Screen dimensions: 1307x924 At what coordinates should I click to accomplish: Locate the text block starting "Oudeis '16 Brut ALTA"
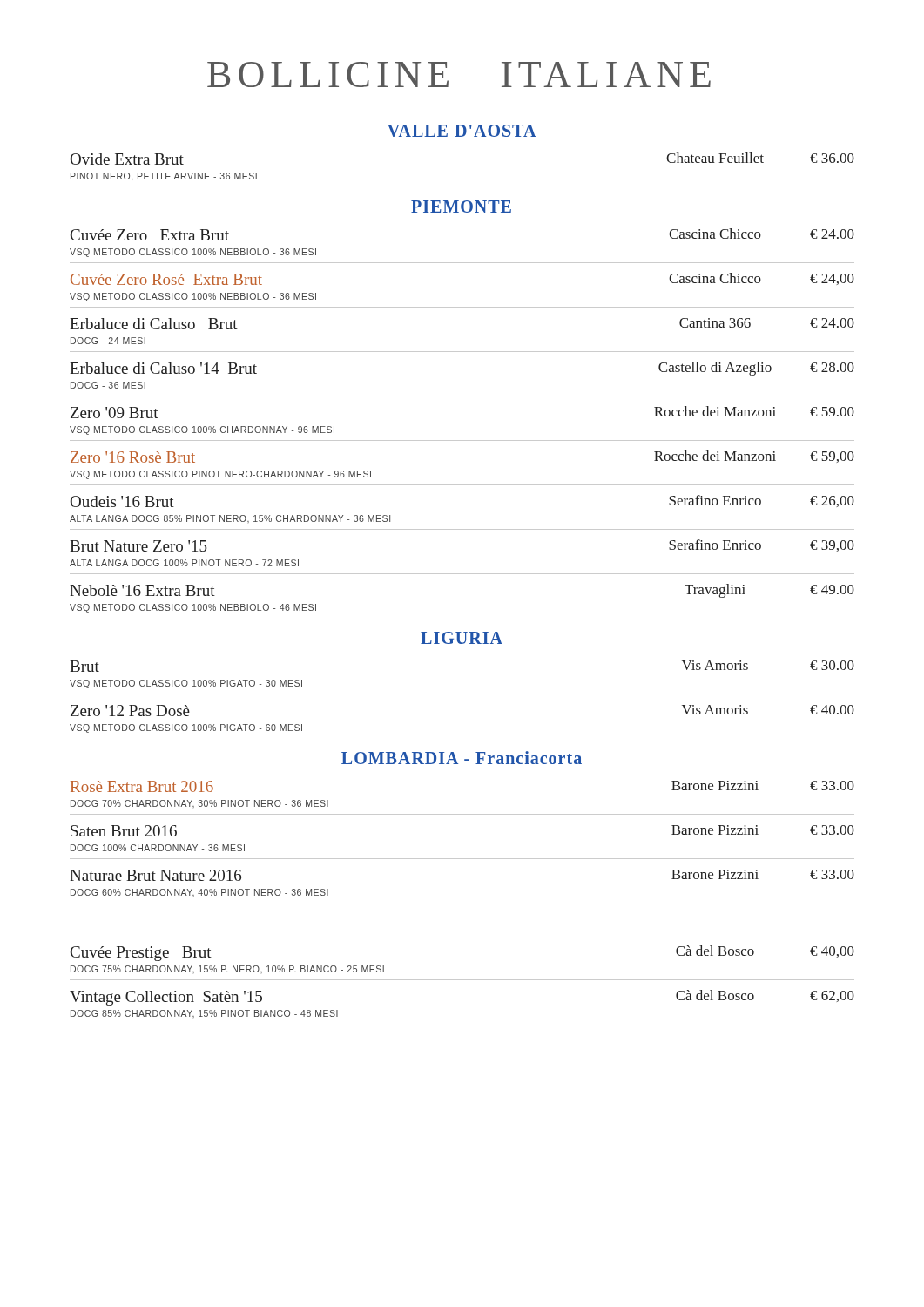pos(128,501)
